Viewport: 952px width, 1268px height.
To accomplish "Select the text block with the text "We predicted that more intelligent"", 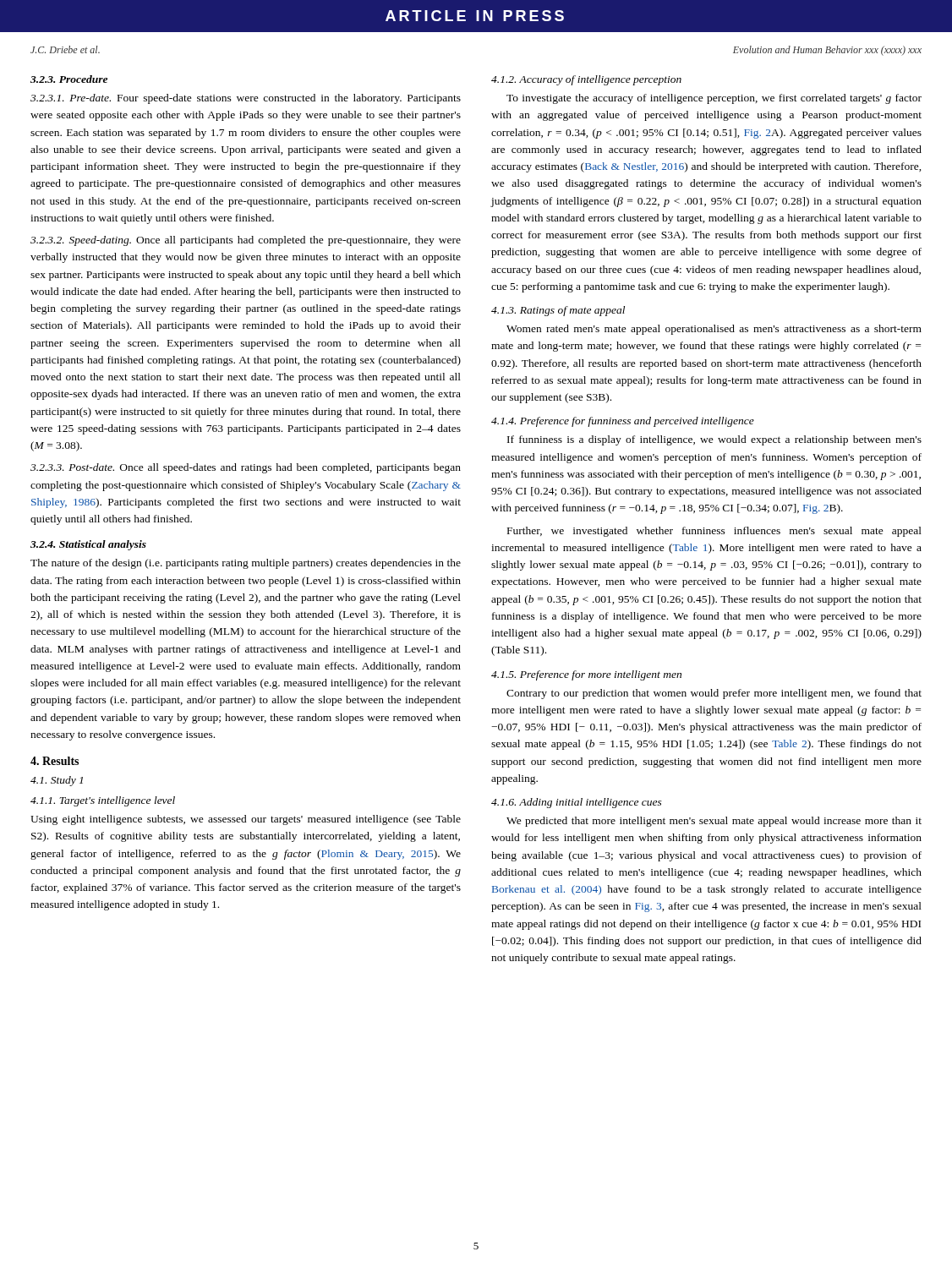I will [706, 889].
